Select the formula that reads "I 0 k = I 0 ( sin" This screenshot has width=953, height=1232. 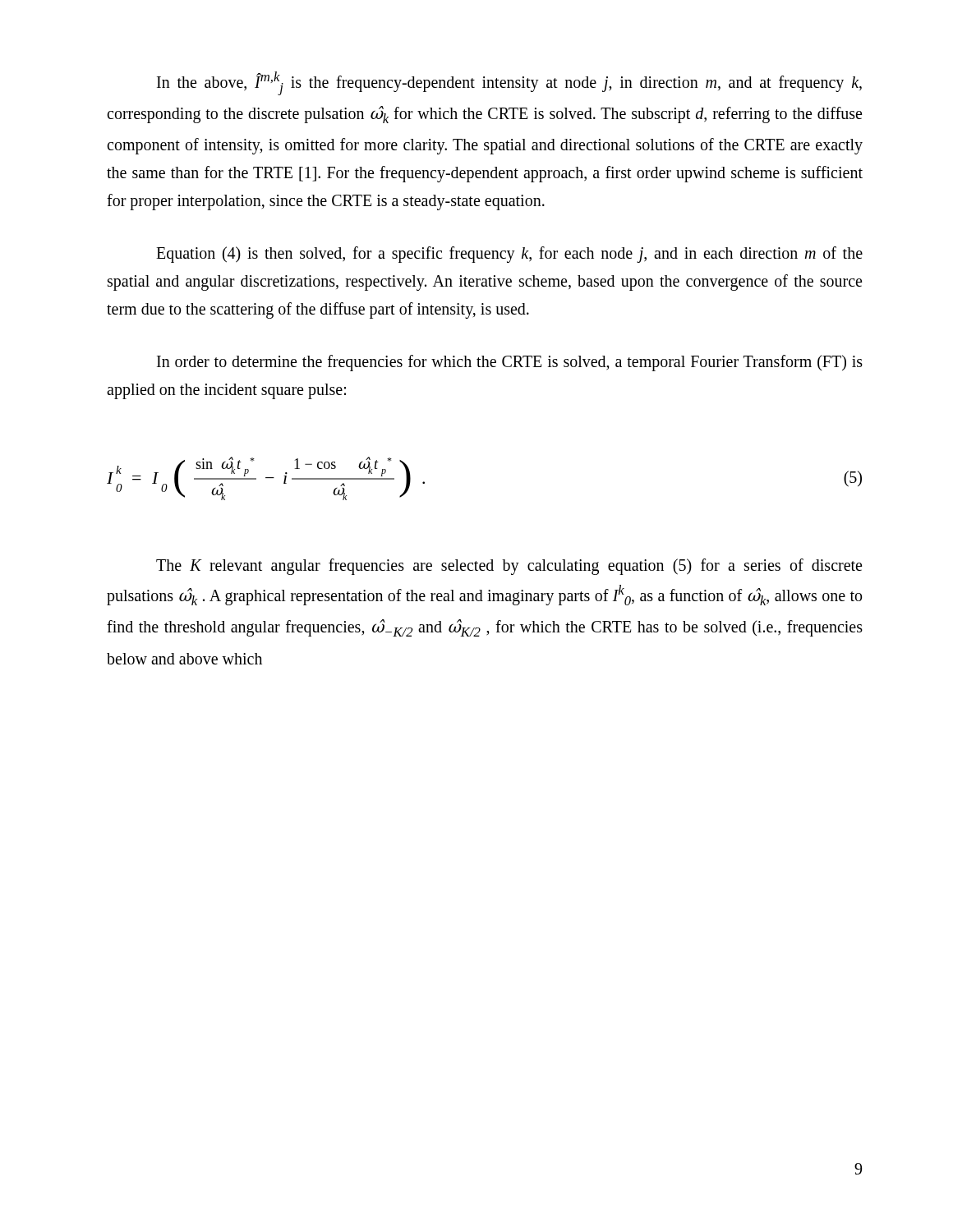tap(225, 478)
